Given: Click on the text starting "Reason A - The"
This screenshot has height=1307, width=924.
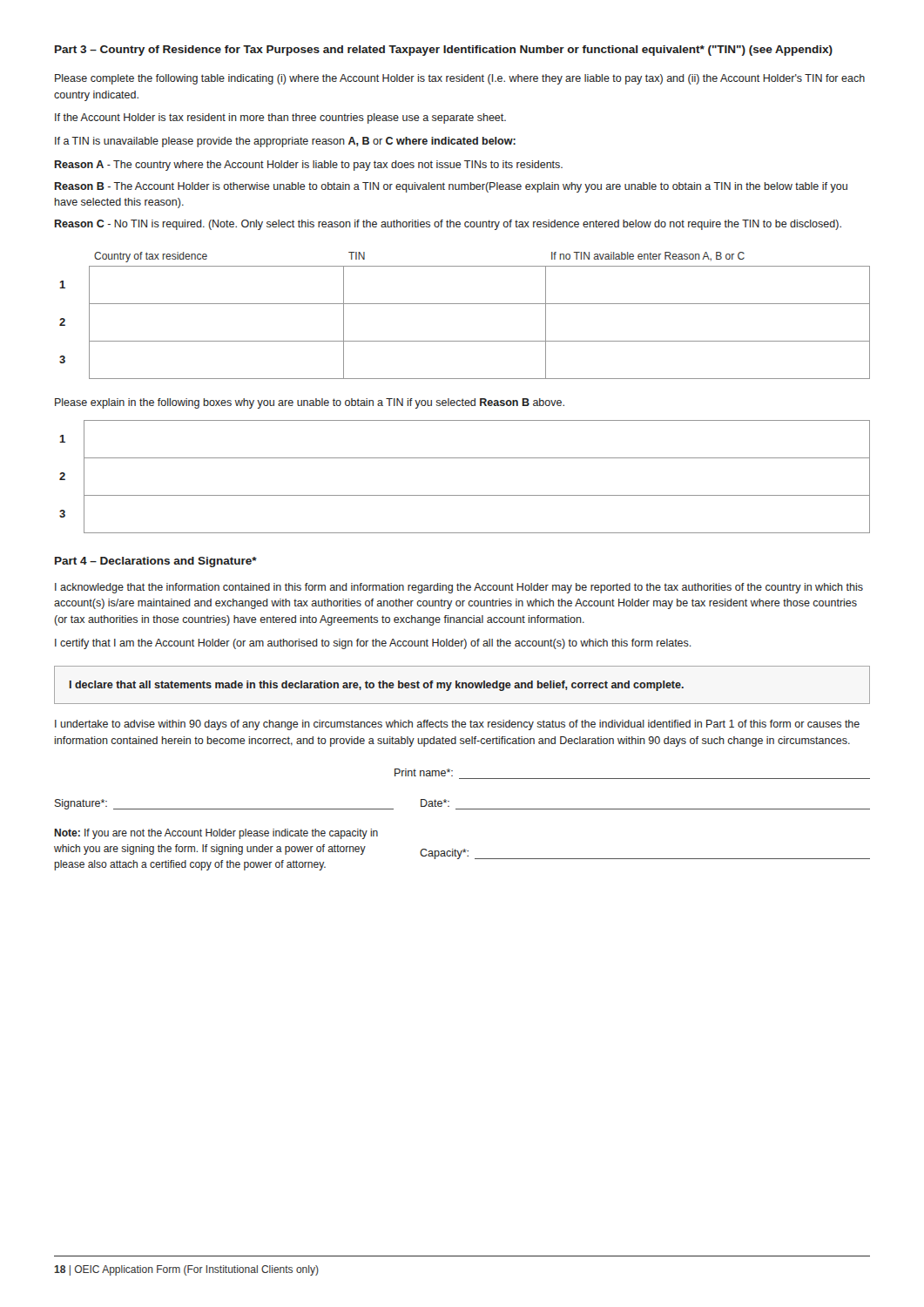Looking at the screenshot, I should pos(309,165).
